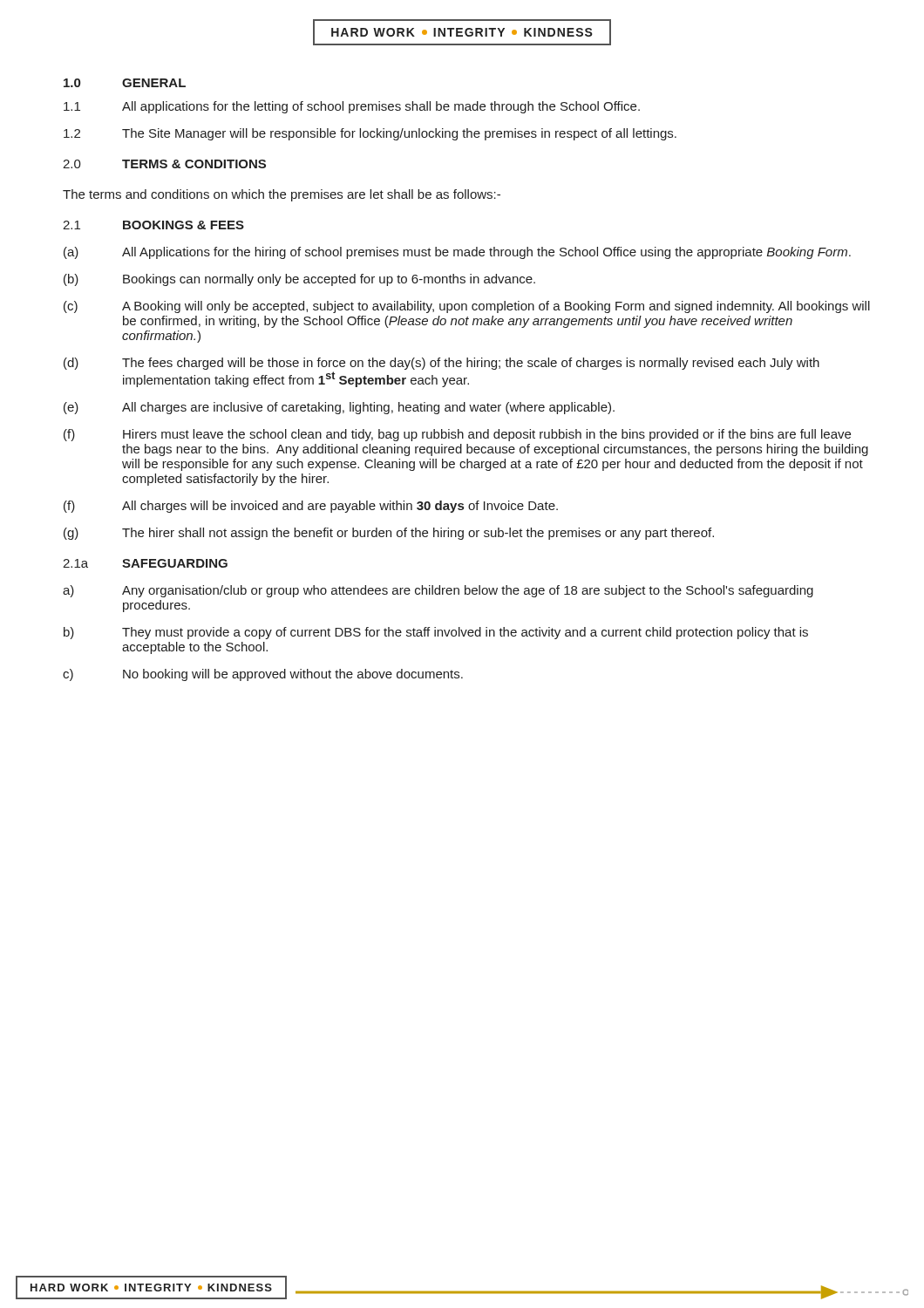Locate the list item that says "1 All applications"
924x1308 pixels.
pyautogui.click(x=467, y=106)
